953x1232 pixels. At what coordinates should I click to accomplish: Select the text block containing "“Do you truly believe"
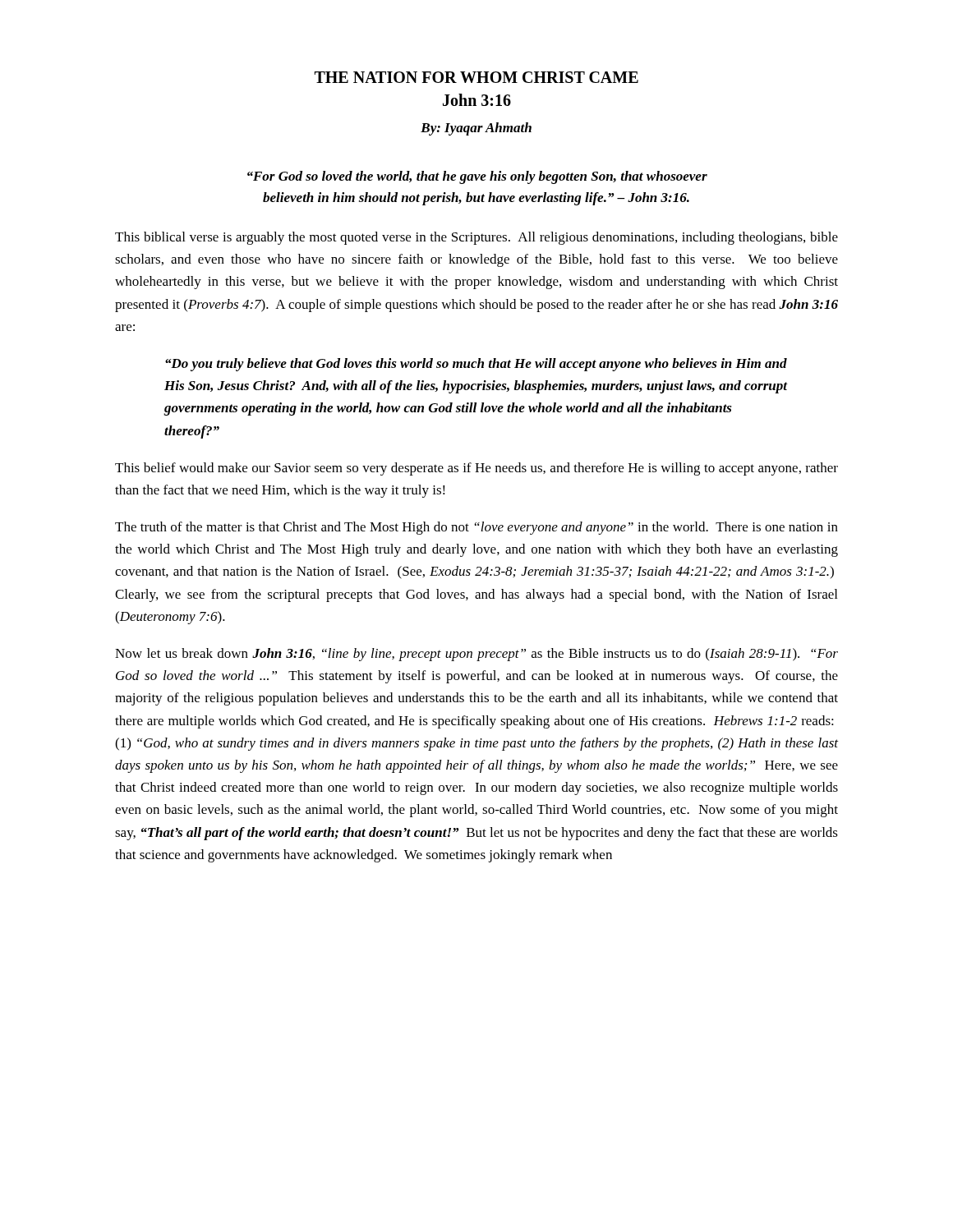pyautogui.click(x=476, y=397)
